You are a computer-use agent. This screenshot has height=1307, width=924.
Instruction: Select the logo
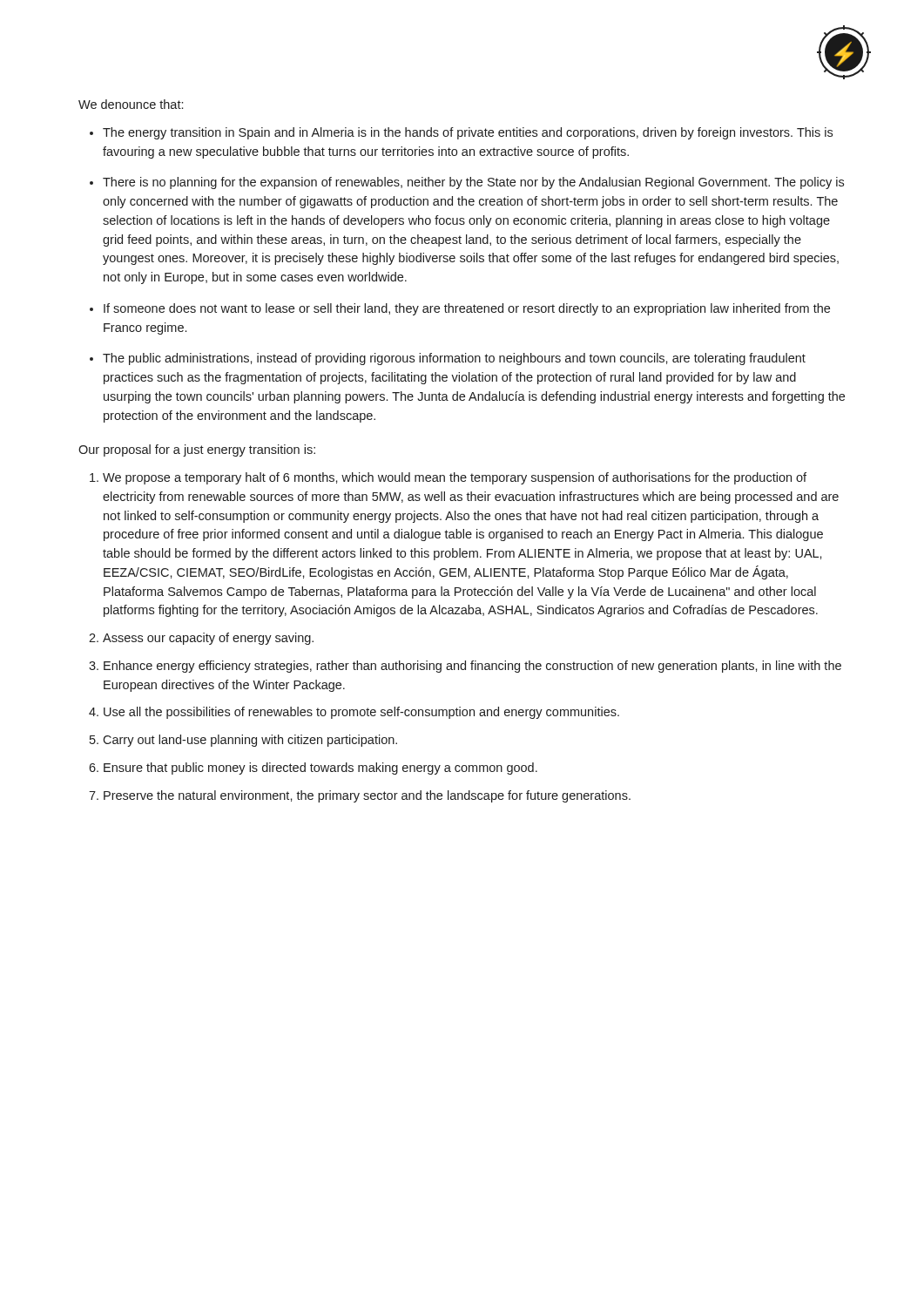(844, 55)
